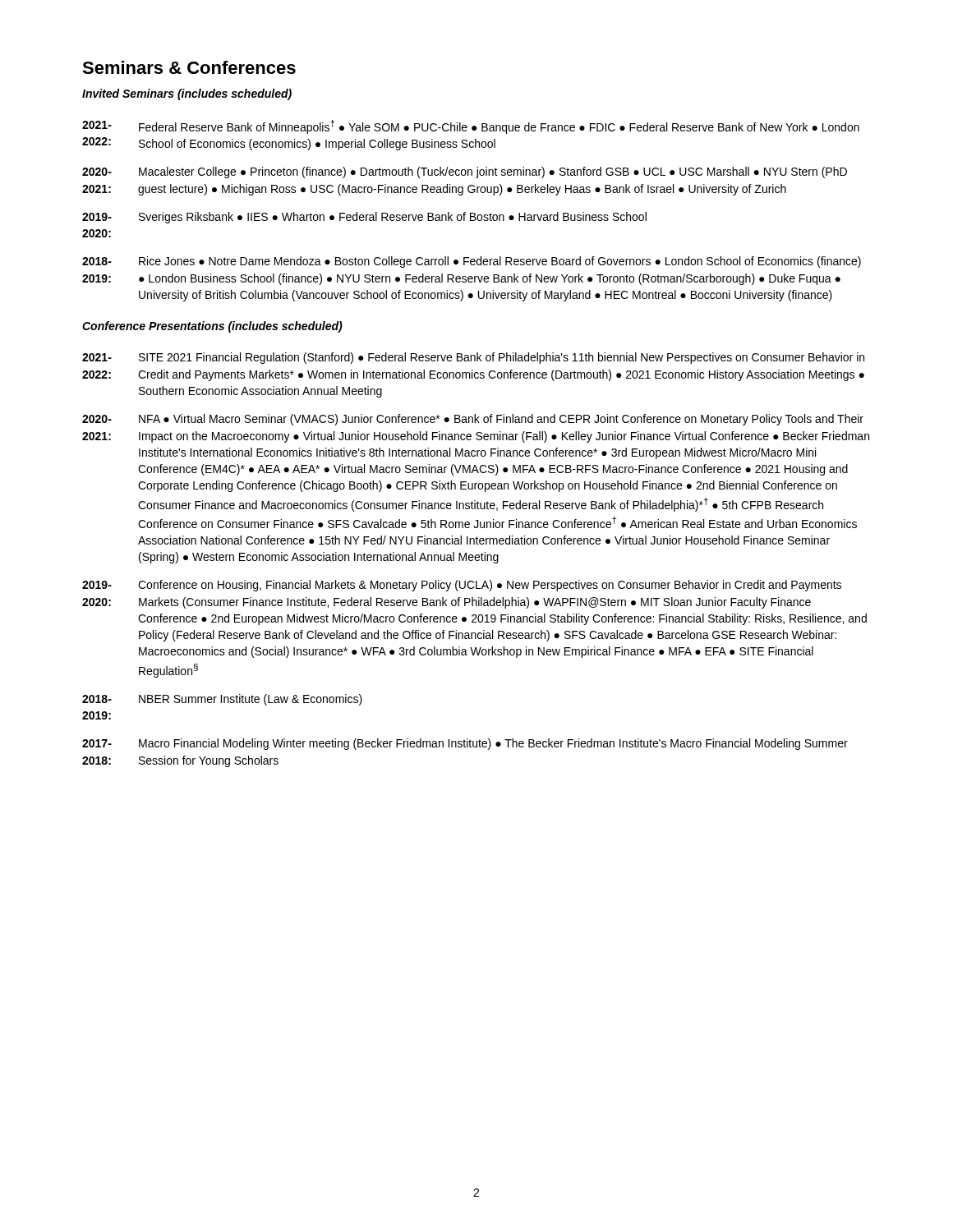Viewport: 953px width, 1232px height.
Task: Point to the block starting "2019-2020: Sveriges Riksbank ● IIES ●"
Action: pyautogui.click(x=476, y=225)
